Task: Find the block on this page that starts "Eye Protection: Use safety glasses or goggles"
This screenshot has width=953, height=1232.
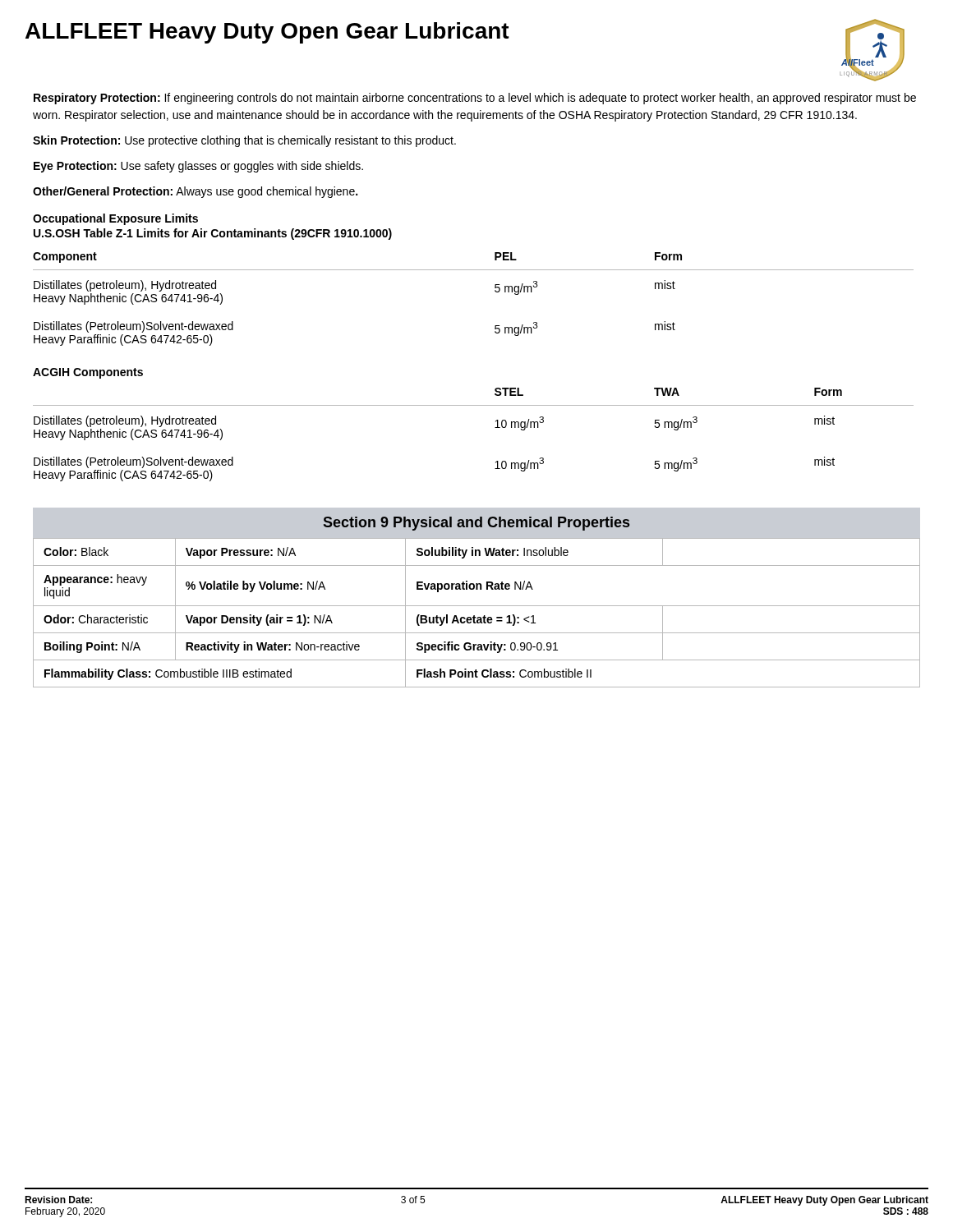Action: tap(198, 166)
